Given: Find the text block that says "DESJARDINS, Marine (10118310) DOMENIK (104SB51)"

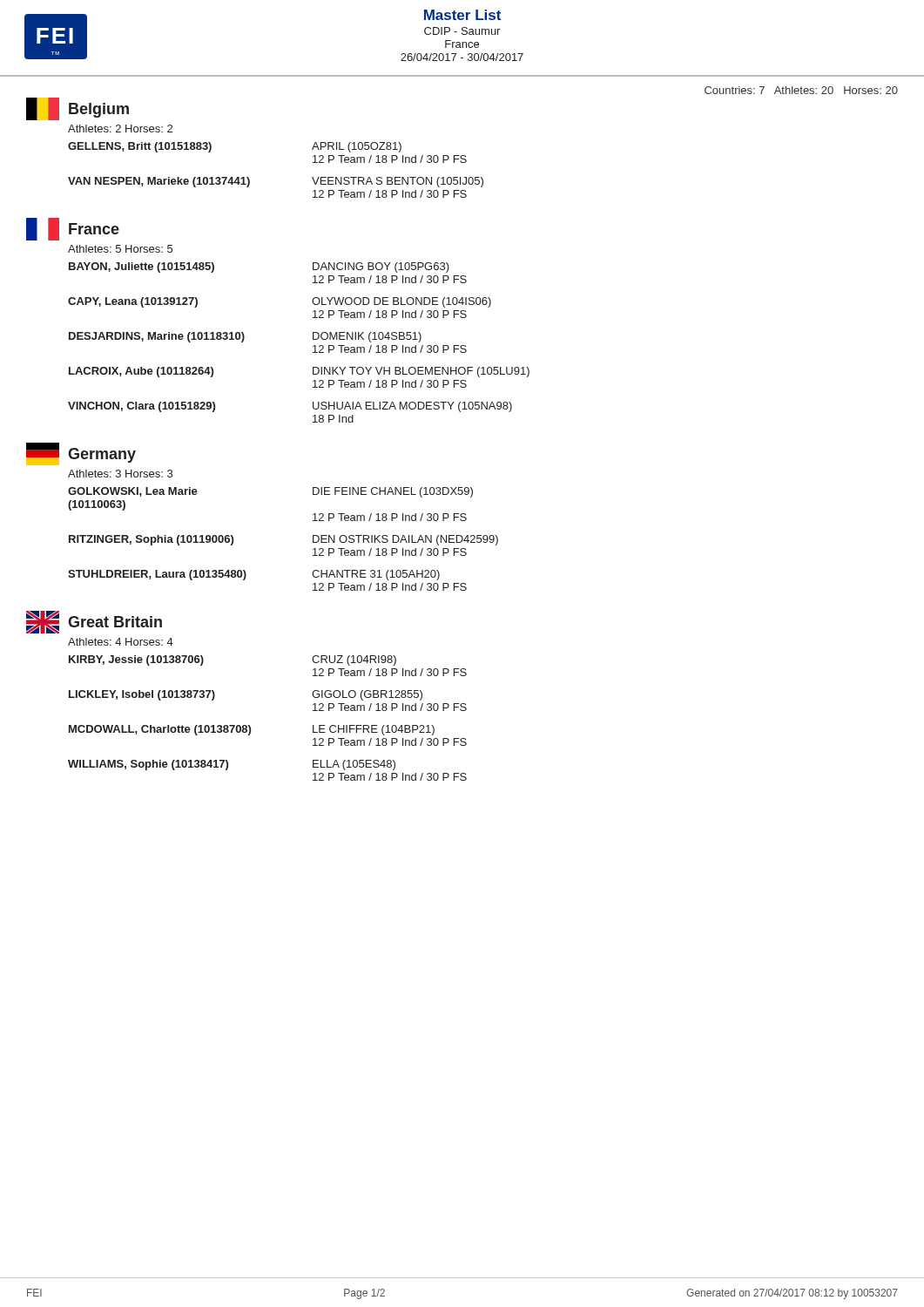Looking at the screenshot, I should 245,337.
